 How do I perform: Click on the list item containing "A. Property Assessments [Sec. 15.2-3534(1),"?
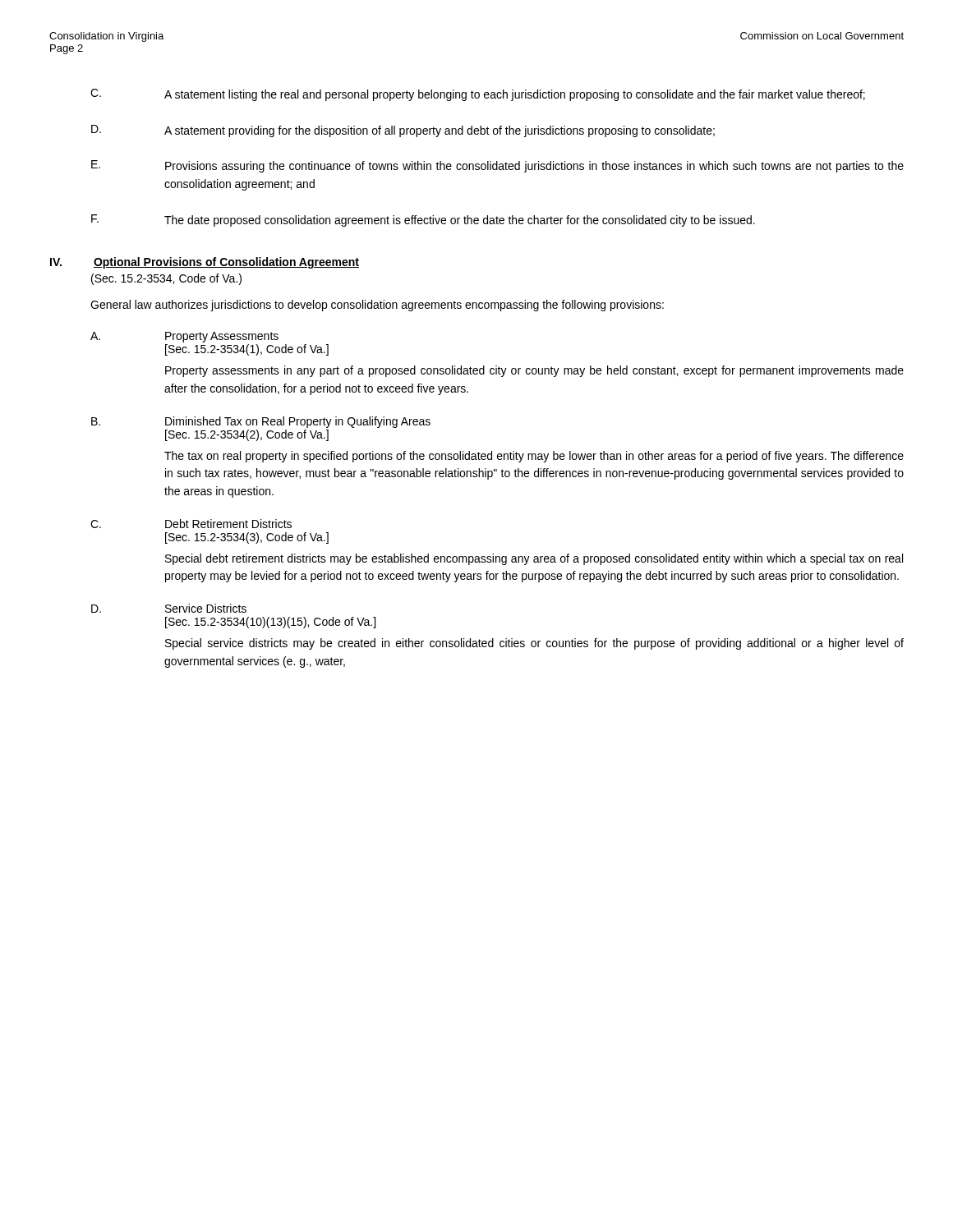pos(476,364)
